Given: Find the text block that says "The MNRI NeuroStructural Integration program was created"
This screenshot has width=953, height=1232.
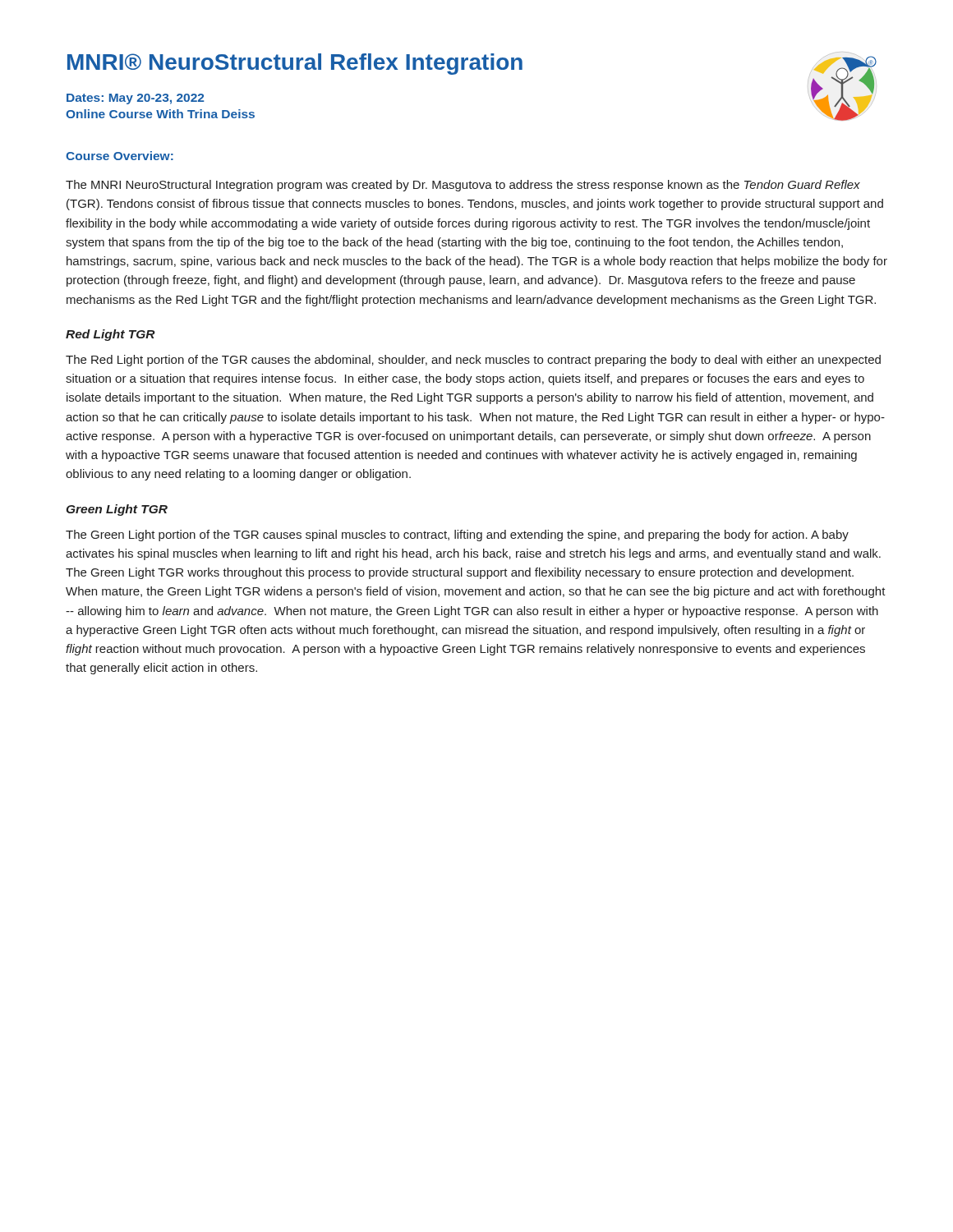Looking at the screenshot, I should [476, 242].
